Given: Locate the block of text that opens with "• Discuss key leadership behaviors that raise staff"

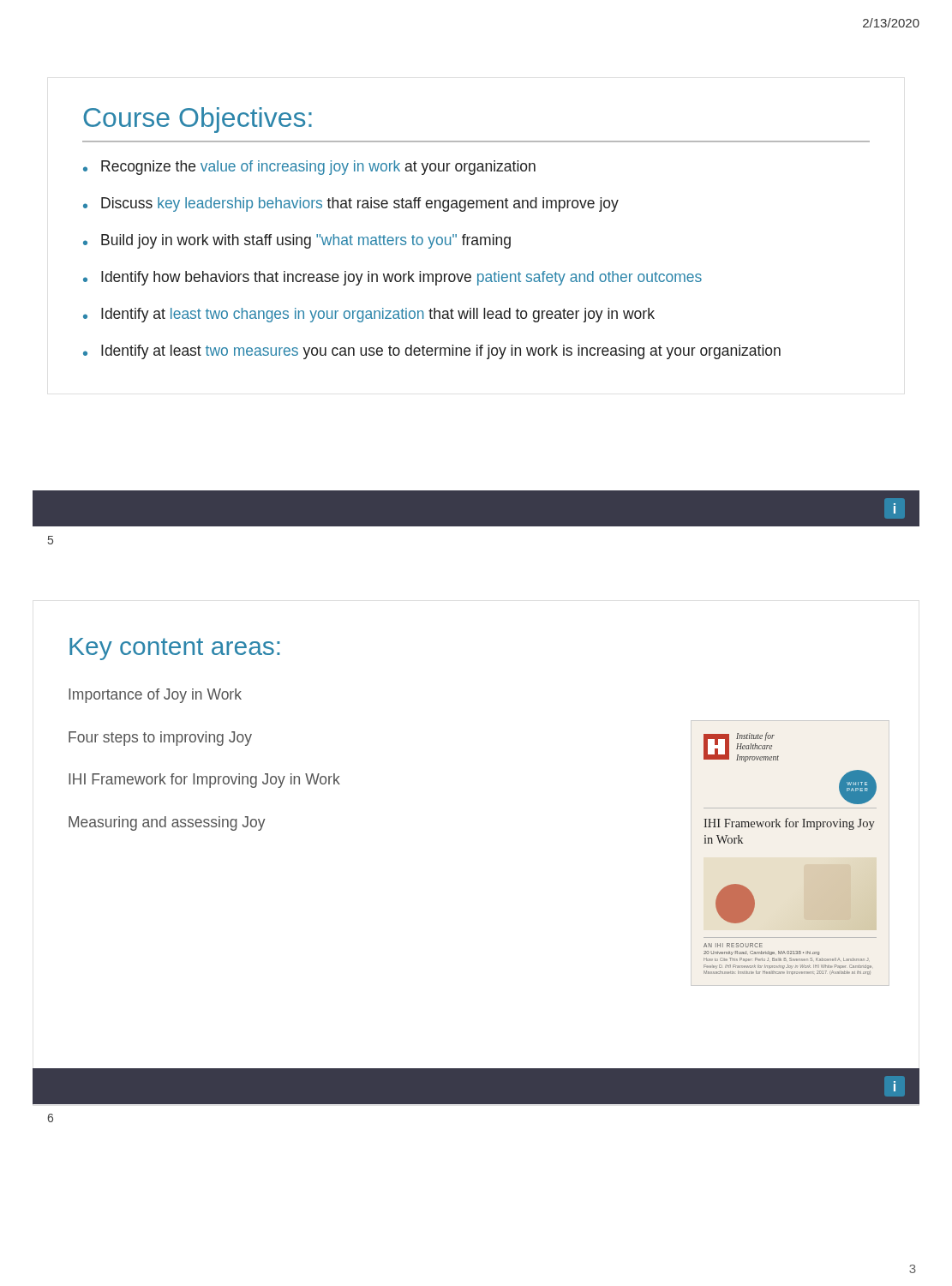Looking at the screenshot, I should 350,206.
